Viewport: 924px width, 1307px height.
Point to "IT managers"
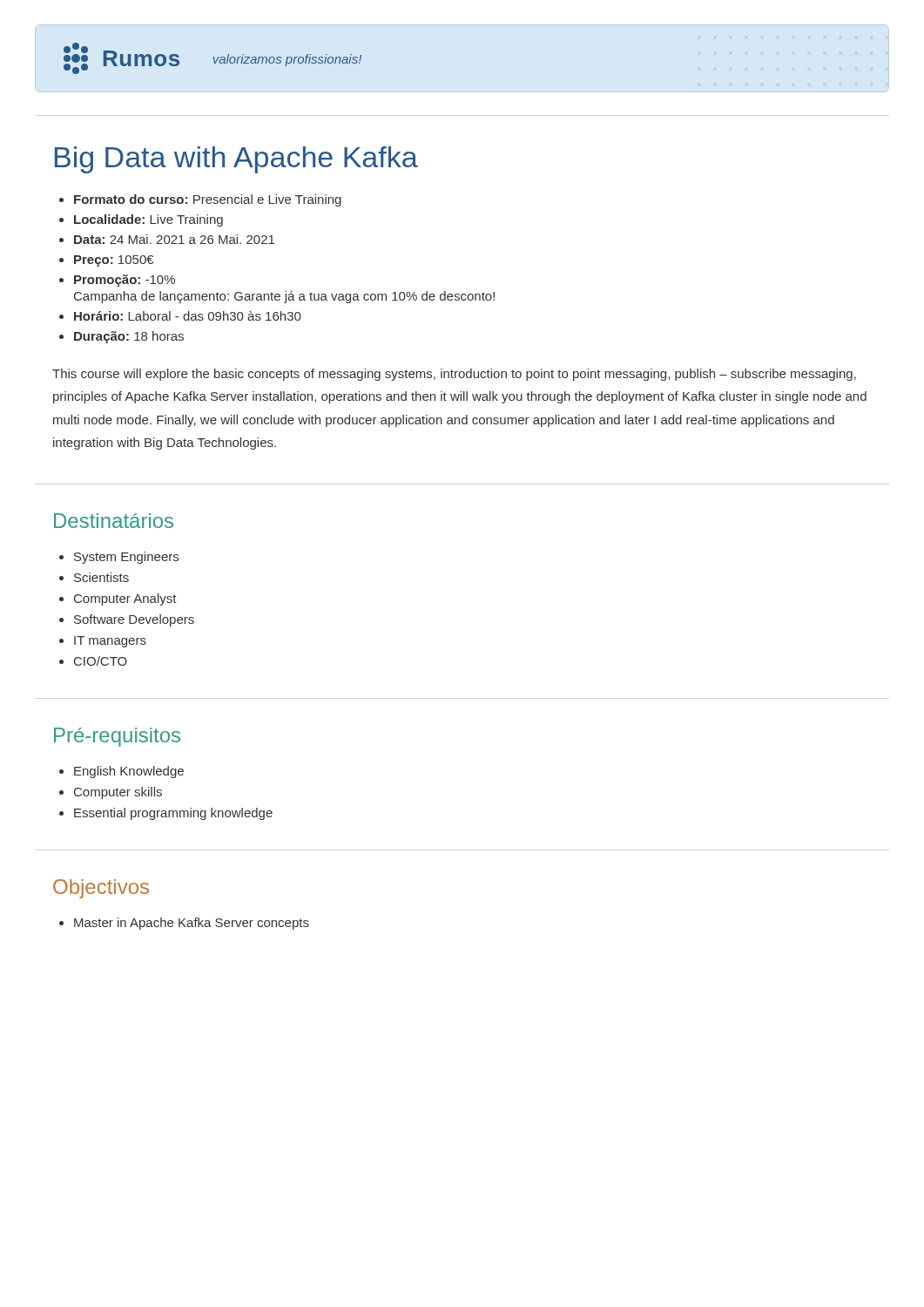(x=110, y=640)
